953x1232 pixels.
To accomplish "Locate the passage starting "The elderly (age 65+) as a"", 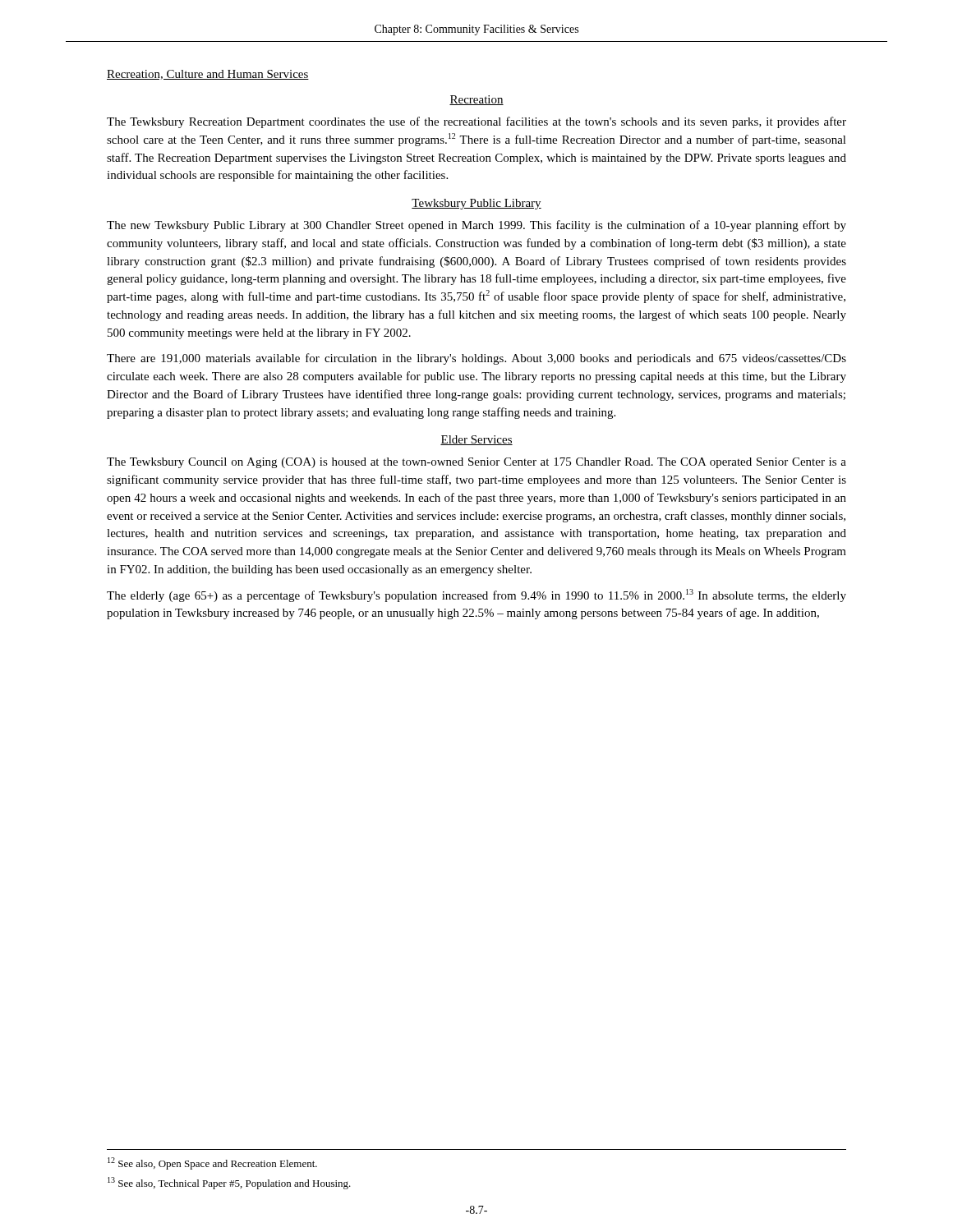I will click(476, 605).
